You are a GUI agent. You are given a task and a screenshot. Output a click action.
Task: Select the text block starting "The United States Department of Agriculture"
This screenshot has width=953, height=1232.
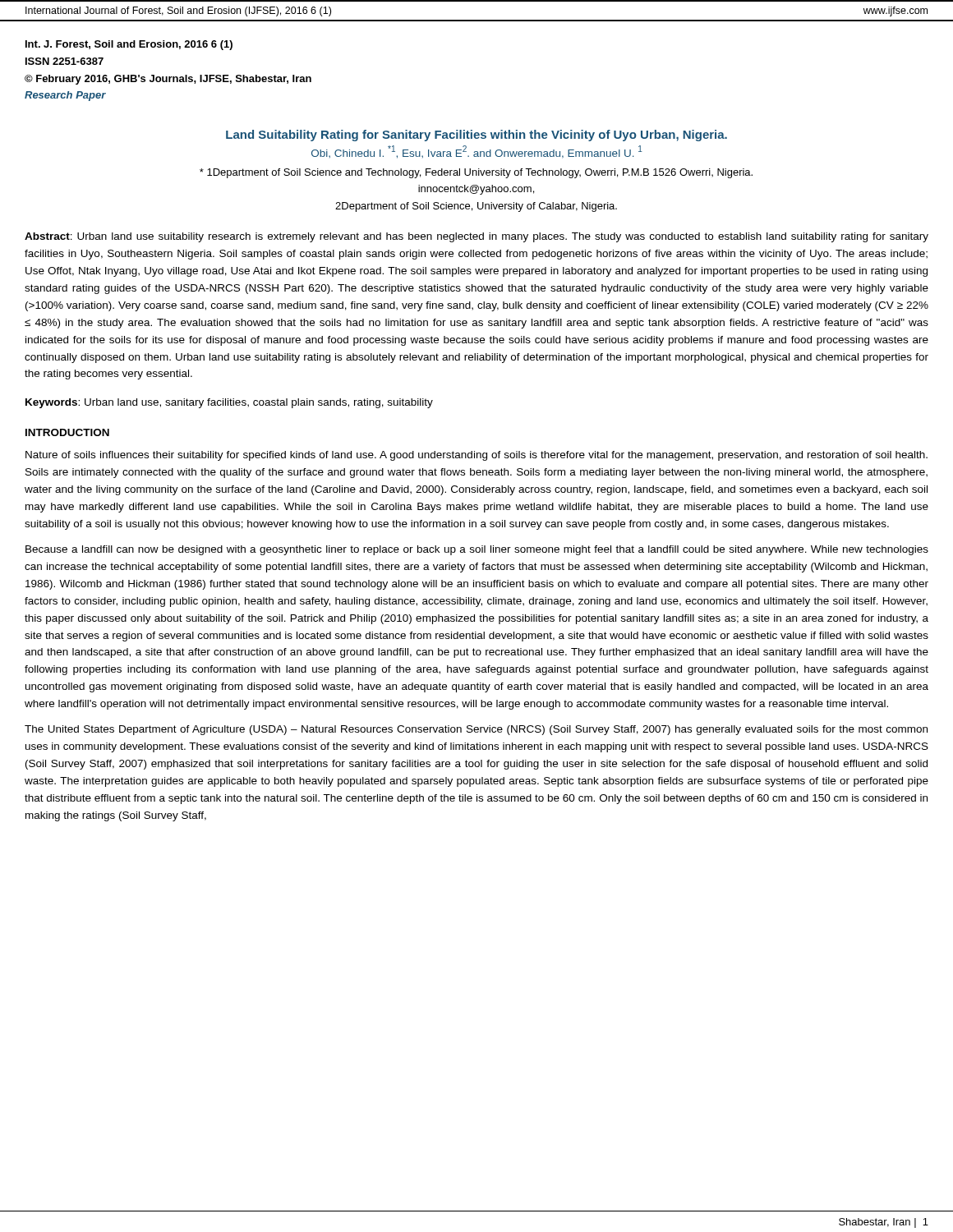click(x=476, y=773)
